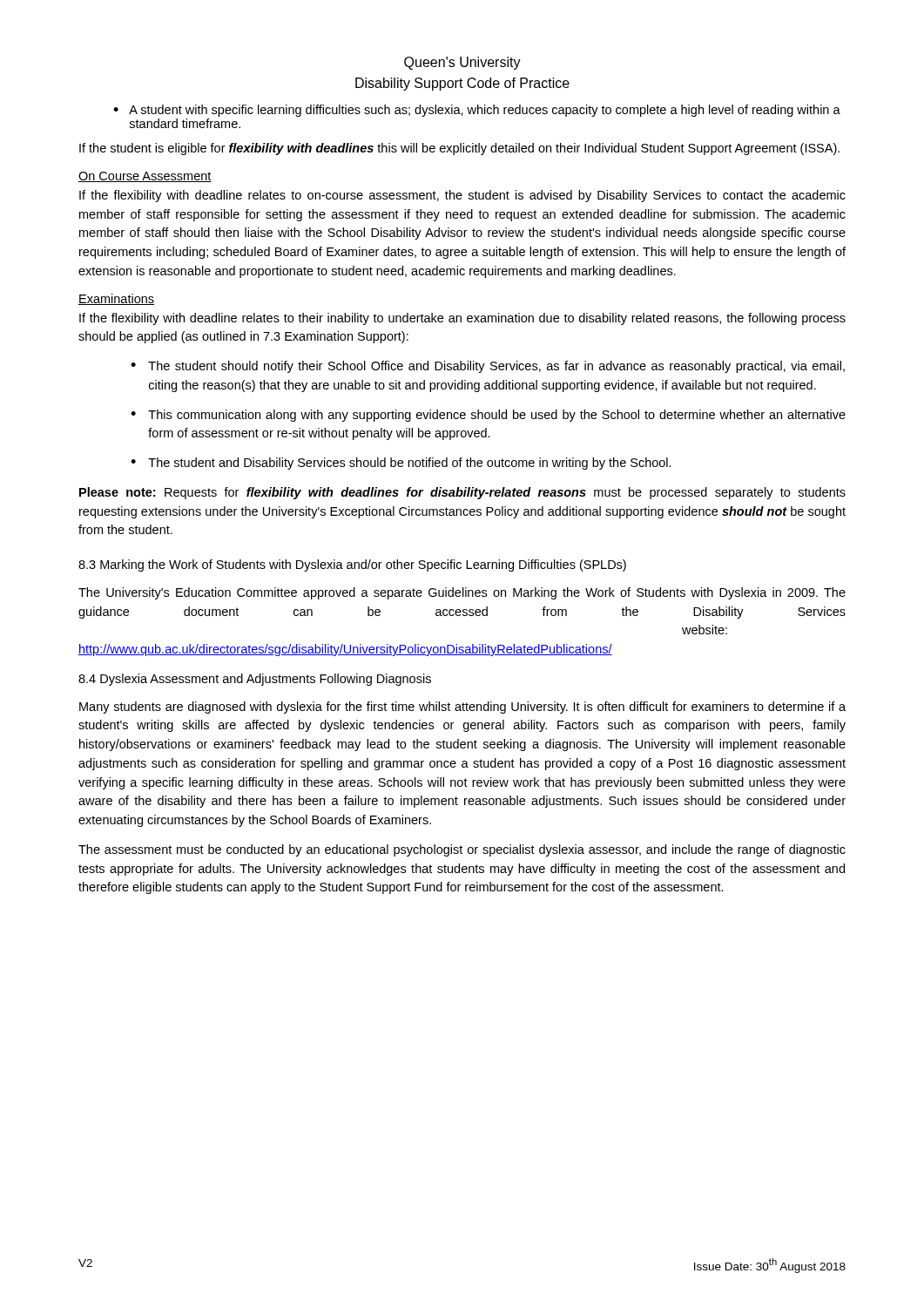Point to the block beginning "• The student should notify"
Viewport: 924px width, 1307px height.
tap(488, 376)
